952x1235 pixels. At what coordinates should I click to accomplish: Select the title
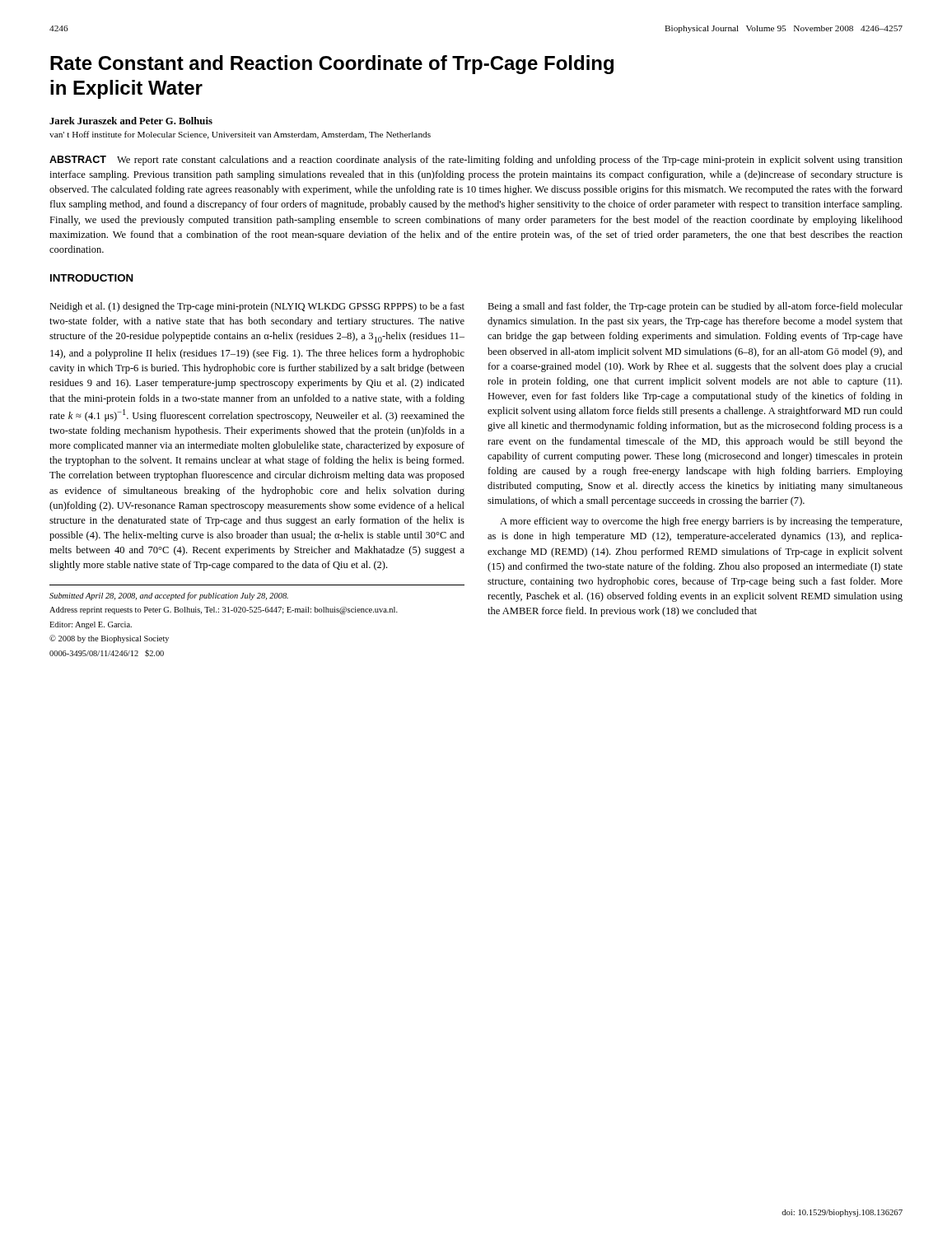pyautogui.click(x=476, y=76)
